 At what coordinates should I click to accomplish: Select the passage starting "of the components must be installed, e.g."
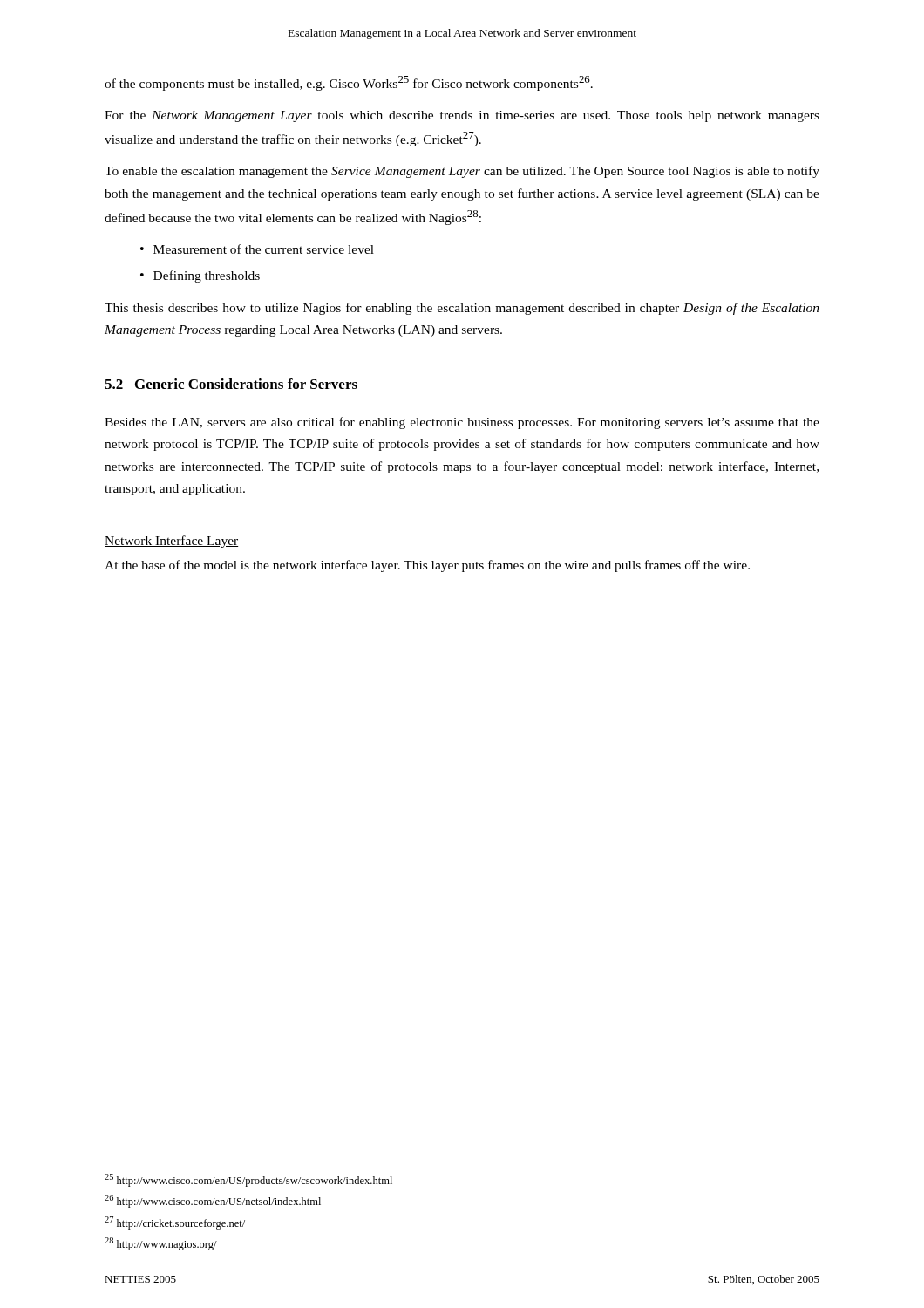[x=349, y=82]
